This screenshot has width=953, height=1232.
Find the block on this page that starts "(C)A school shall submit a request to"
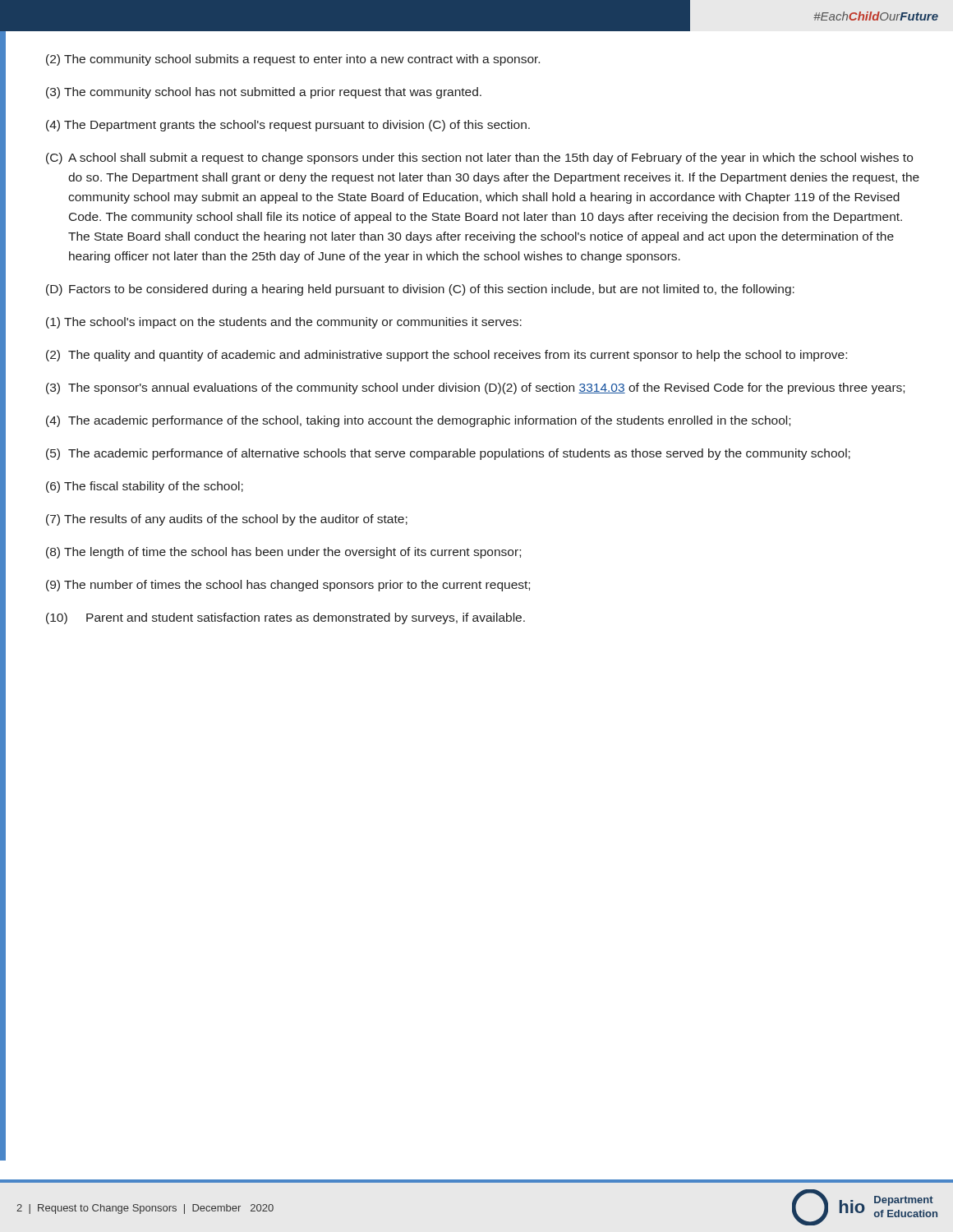(x=484, y=207)
